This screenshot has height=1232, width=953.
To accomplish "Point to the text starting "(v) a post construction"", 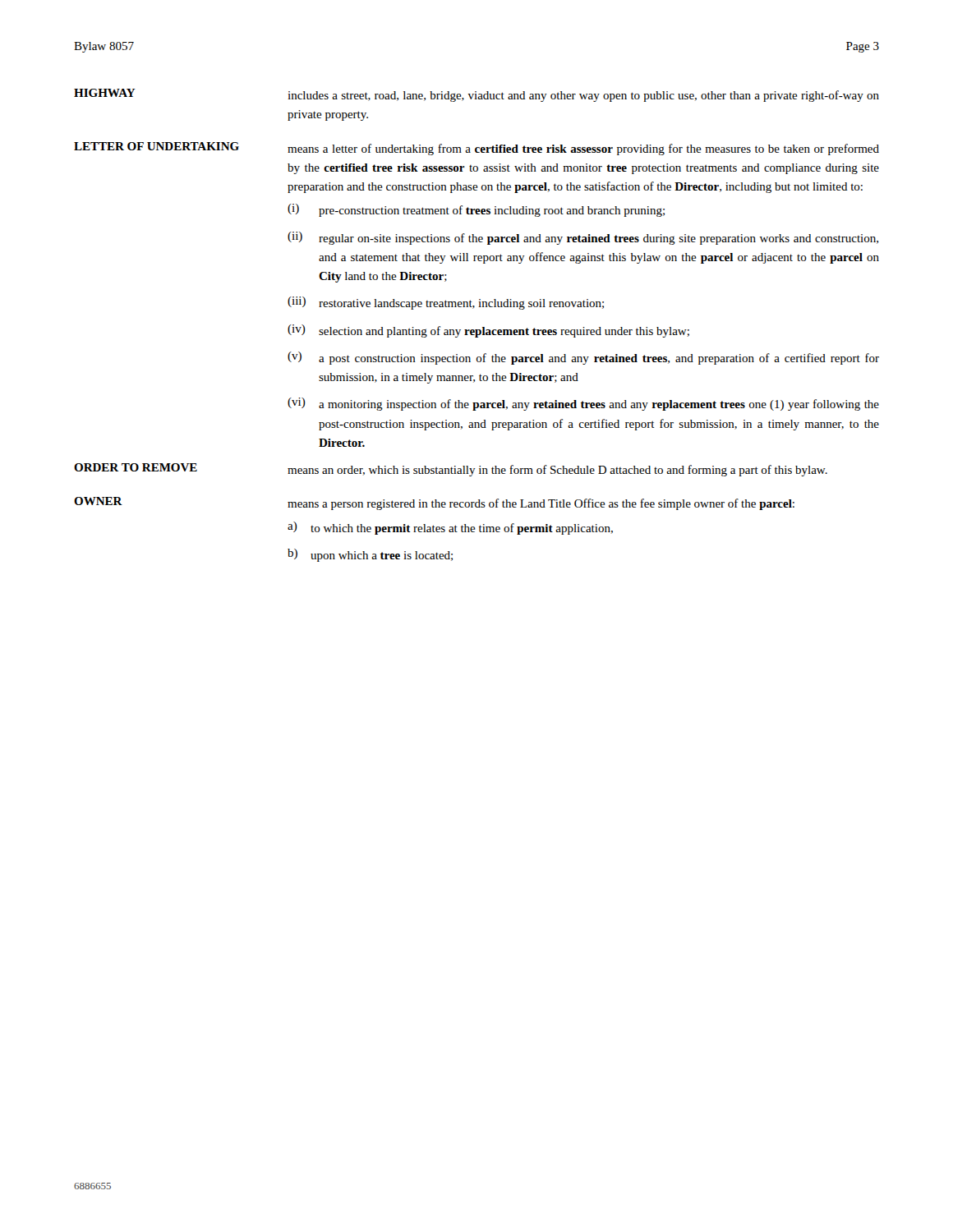I will point(583,368).
